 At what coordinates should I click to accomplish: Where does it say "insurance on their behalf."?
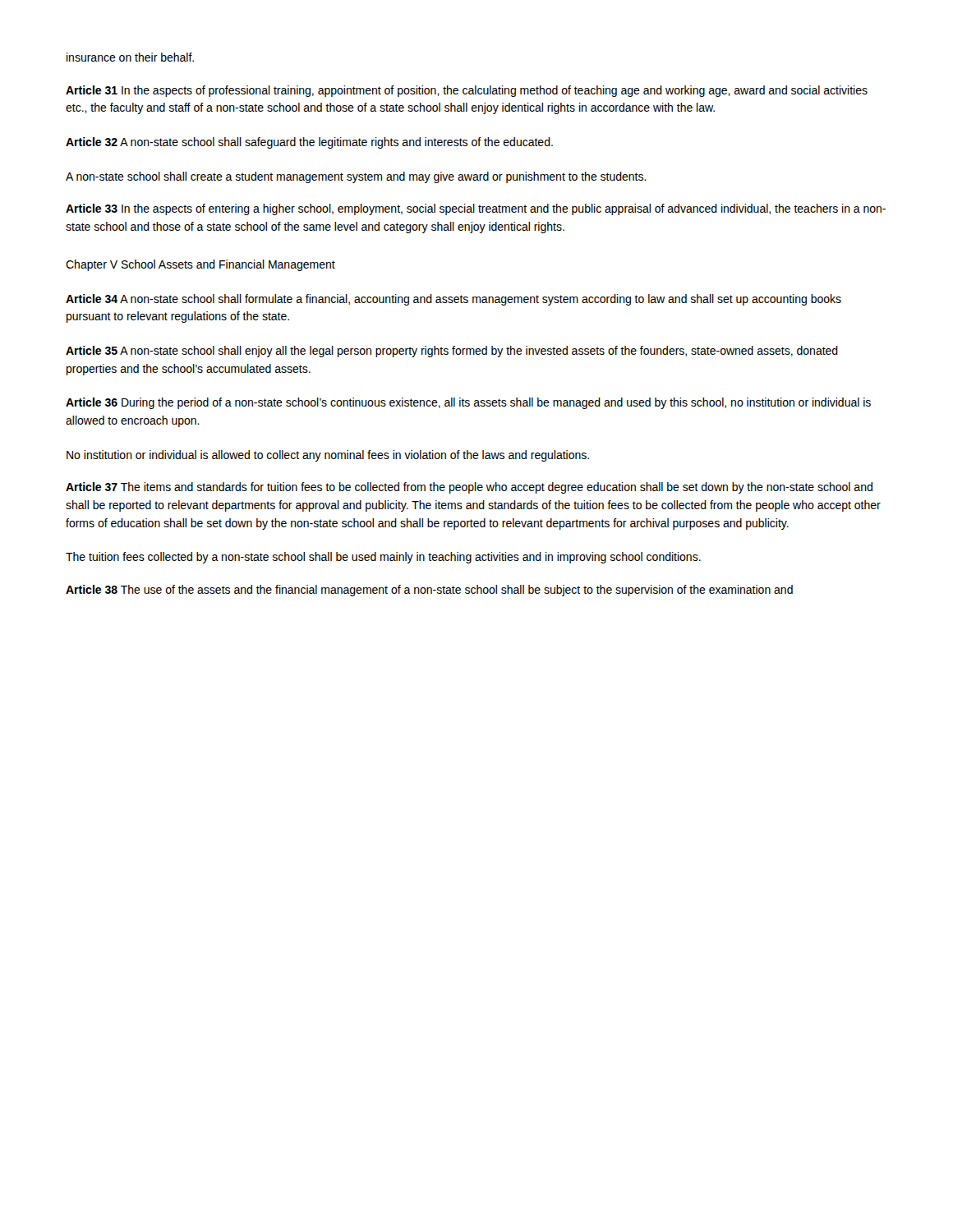coord(130,57)
